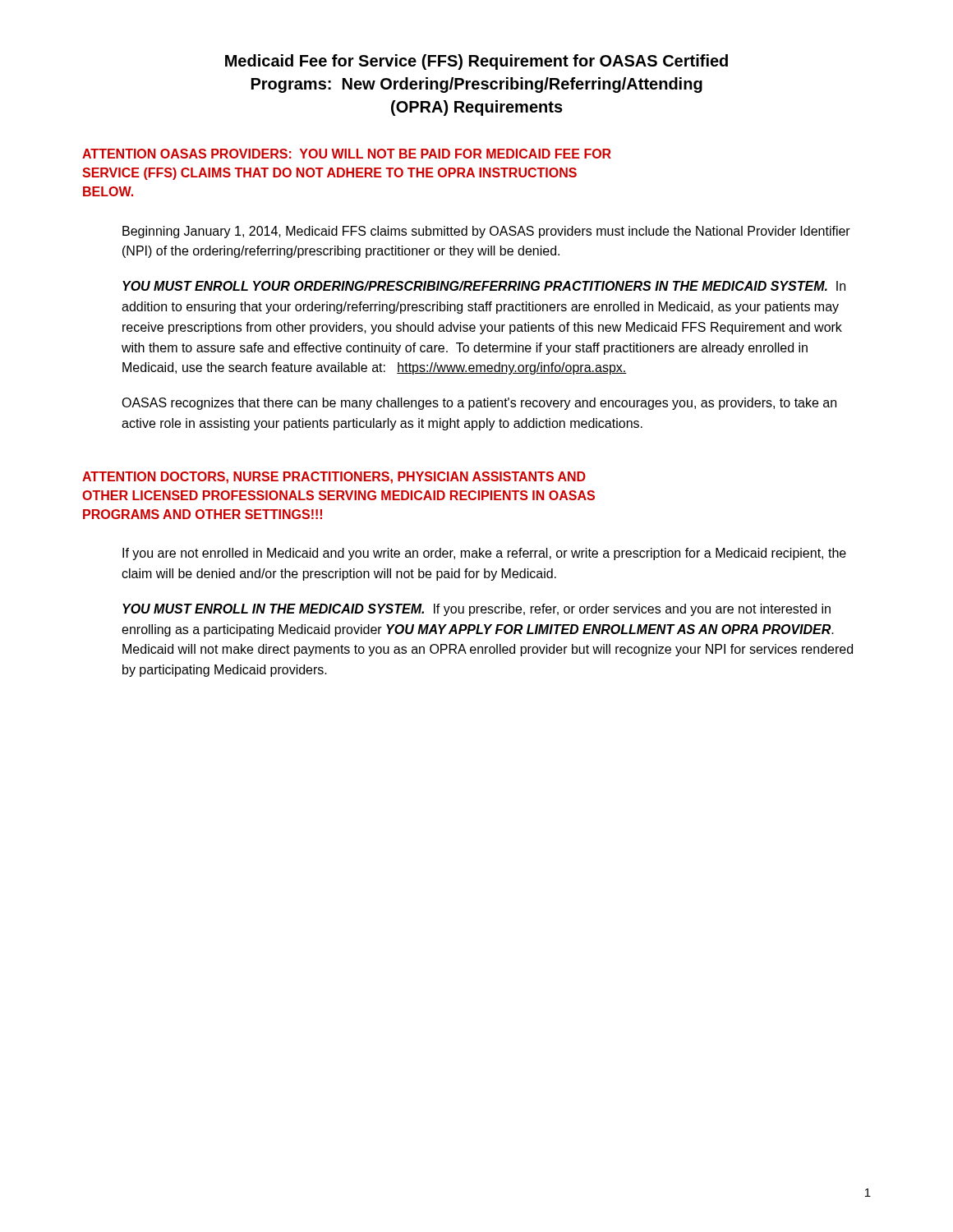Image resolution: width=953 pixels, height=1232 pixels.
Task: Select the text block with the text "Beginning January 1, 2014, Medicaid FFS claims"
Action: tap(486, 241)
